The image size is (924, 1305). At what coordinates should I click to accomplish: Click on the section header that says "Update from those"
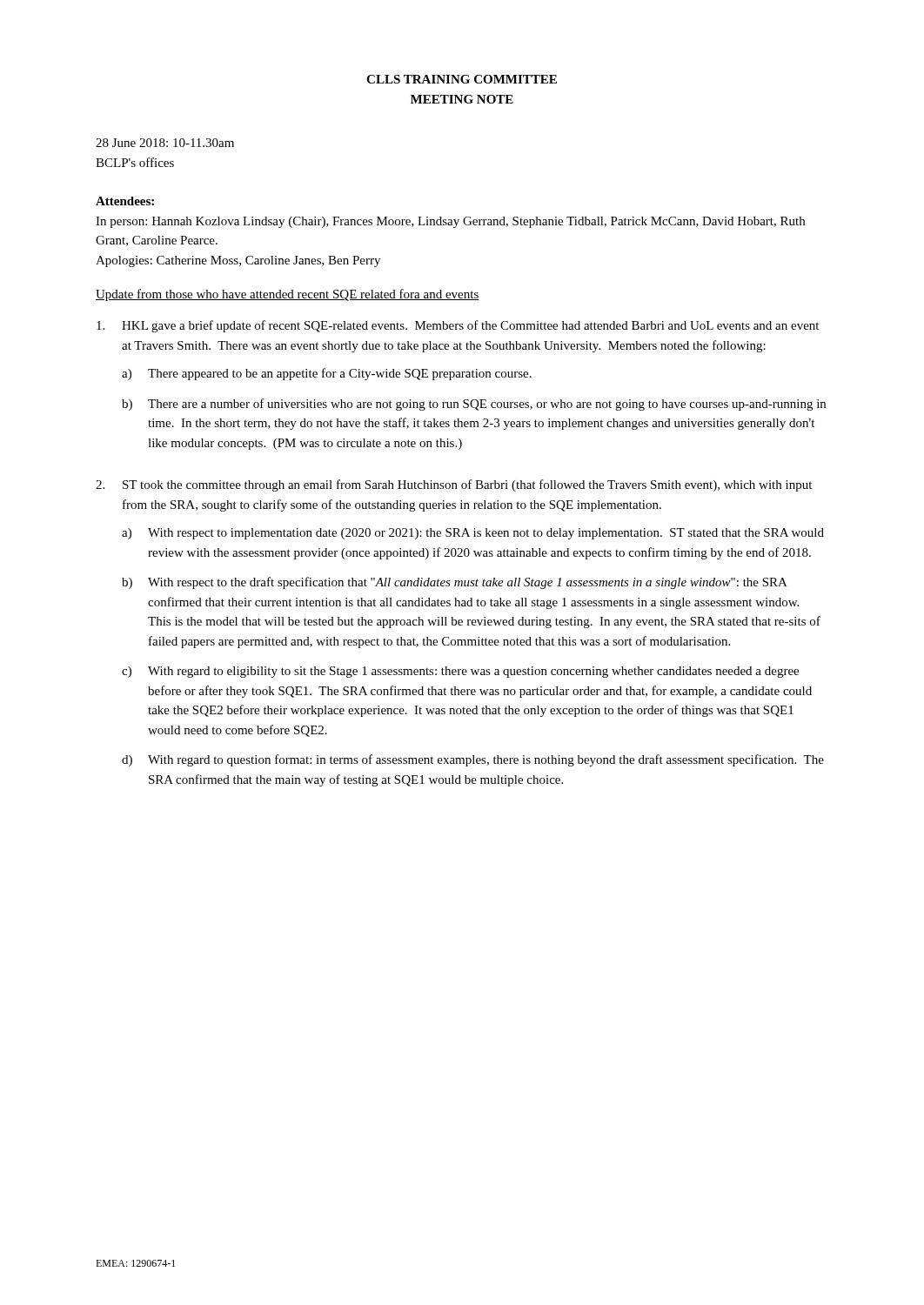click(x=287, y=294)
